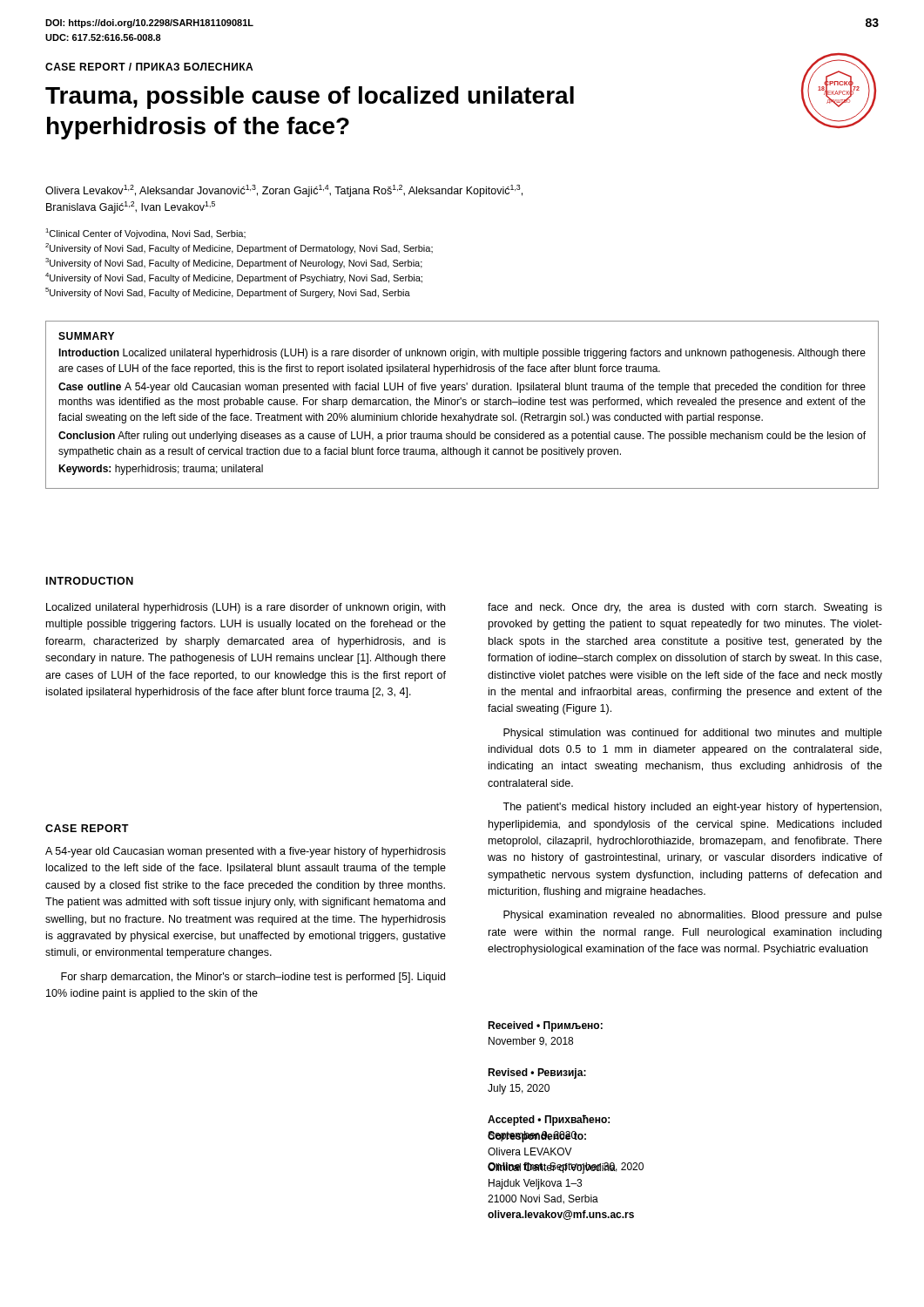Find the region starting "Correspondence to: Olivera"
This screenshot has width=924, height=1307.
tap(561, 1175)
